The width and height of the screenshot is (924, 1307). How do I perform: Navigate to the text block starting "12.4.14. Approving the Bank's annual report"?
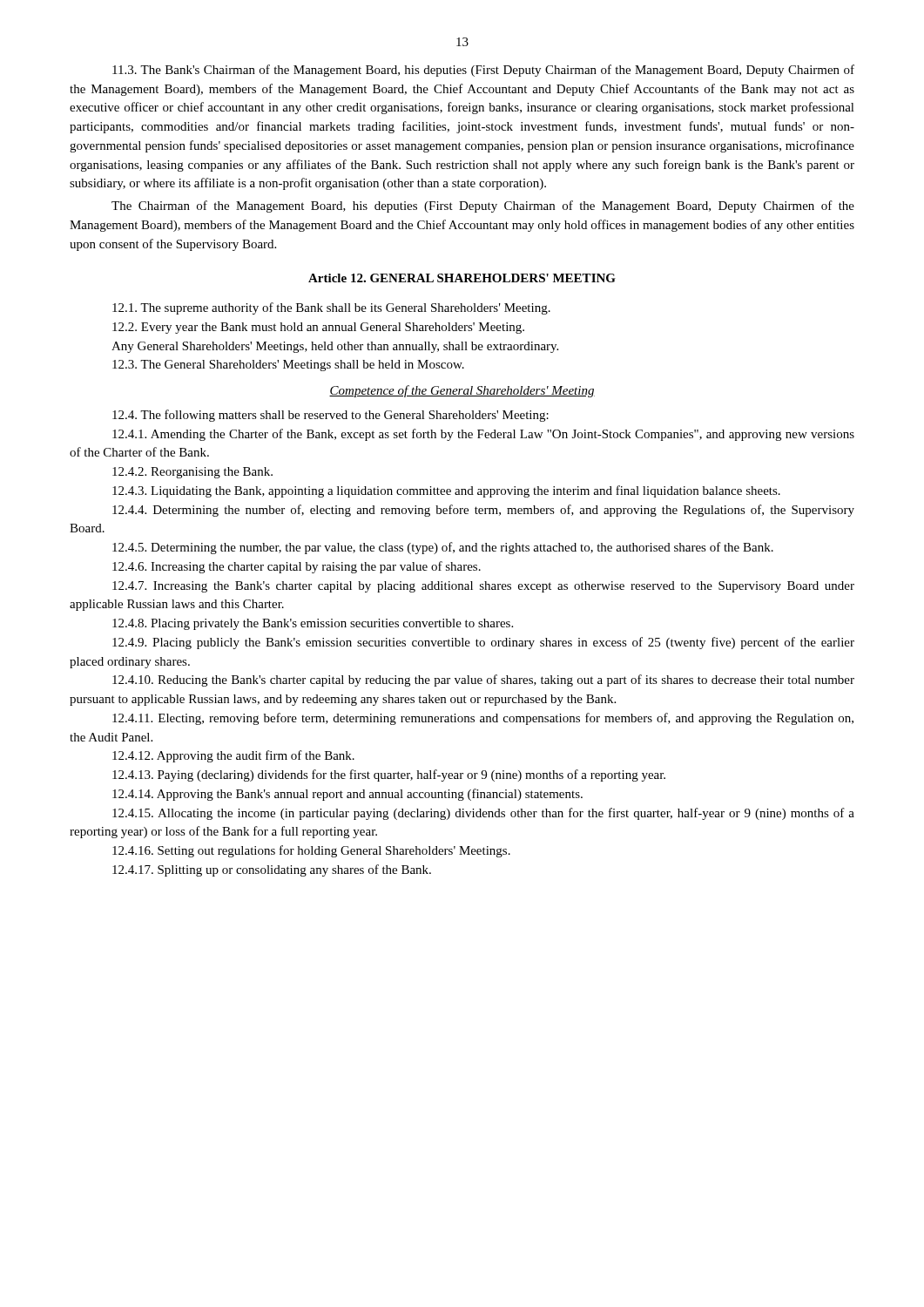(462, 794)
